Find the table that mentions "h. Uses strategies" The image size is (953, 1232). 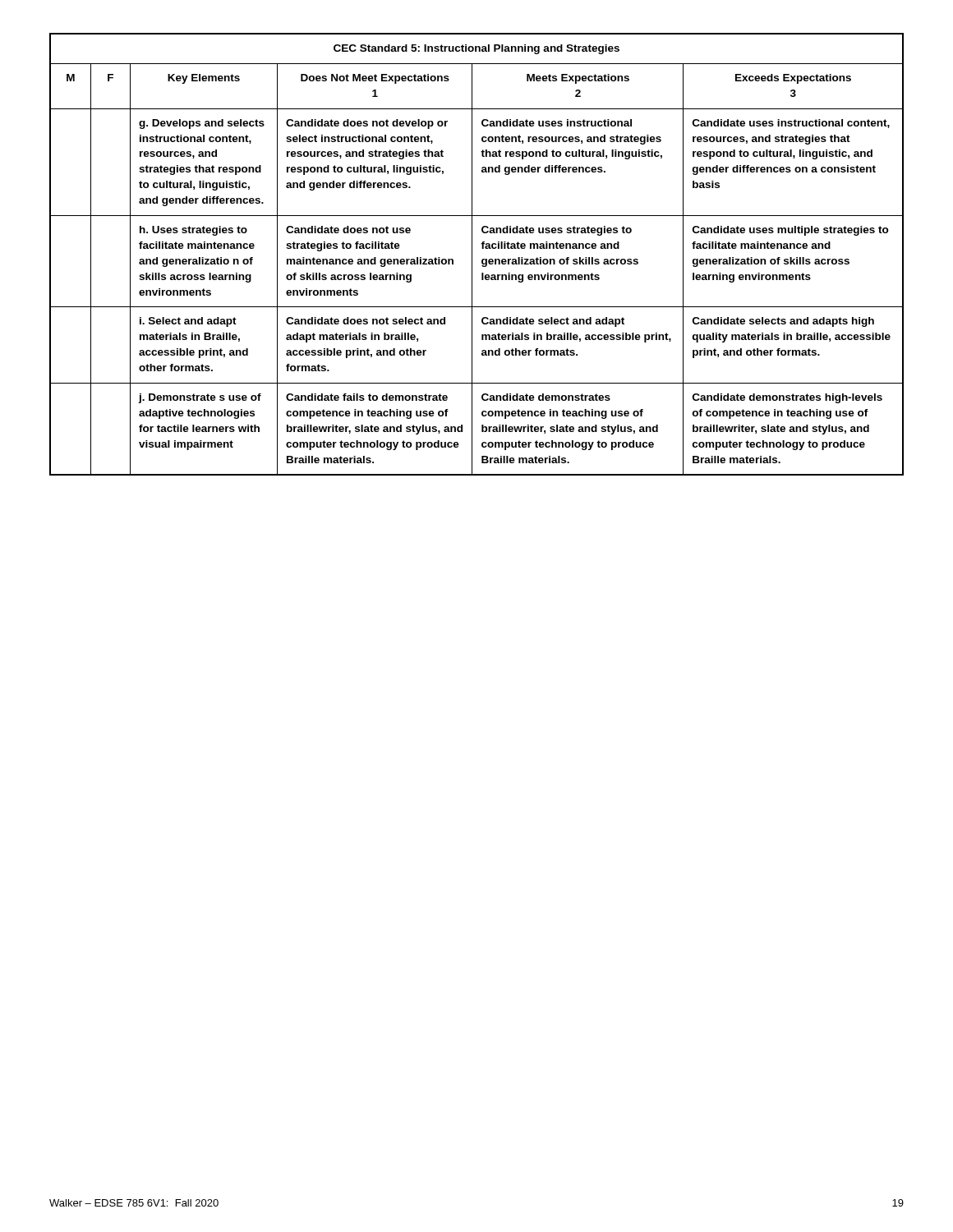(476, 254)
